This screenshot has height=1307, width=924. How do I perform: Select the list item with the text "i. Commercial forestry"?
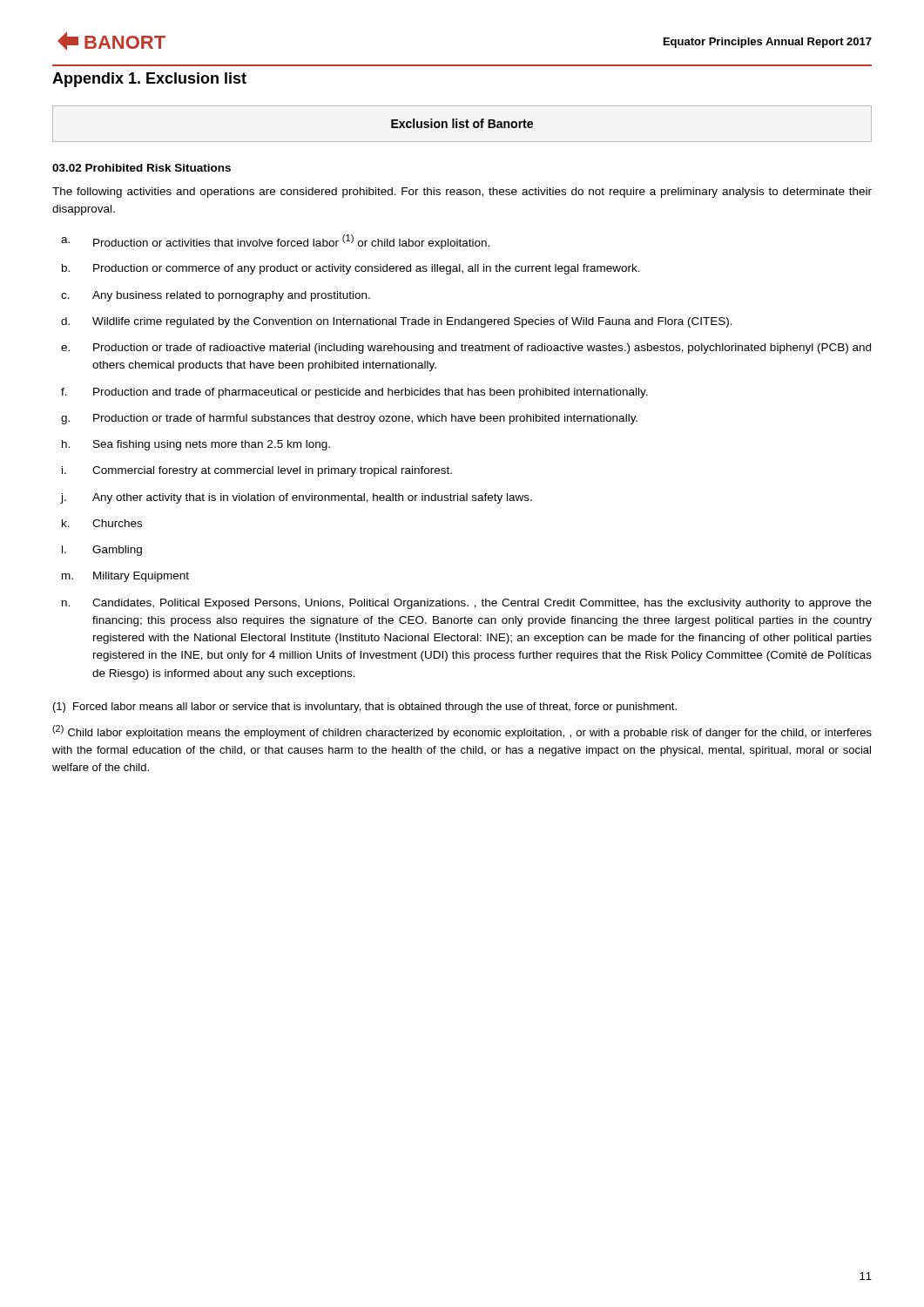(462, 471)
